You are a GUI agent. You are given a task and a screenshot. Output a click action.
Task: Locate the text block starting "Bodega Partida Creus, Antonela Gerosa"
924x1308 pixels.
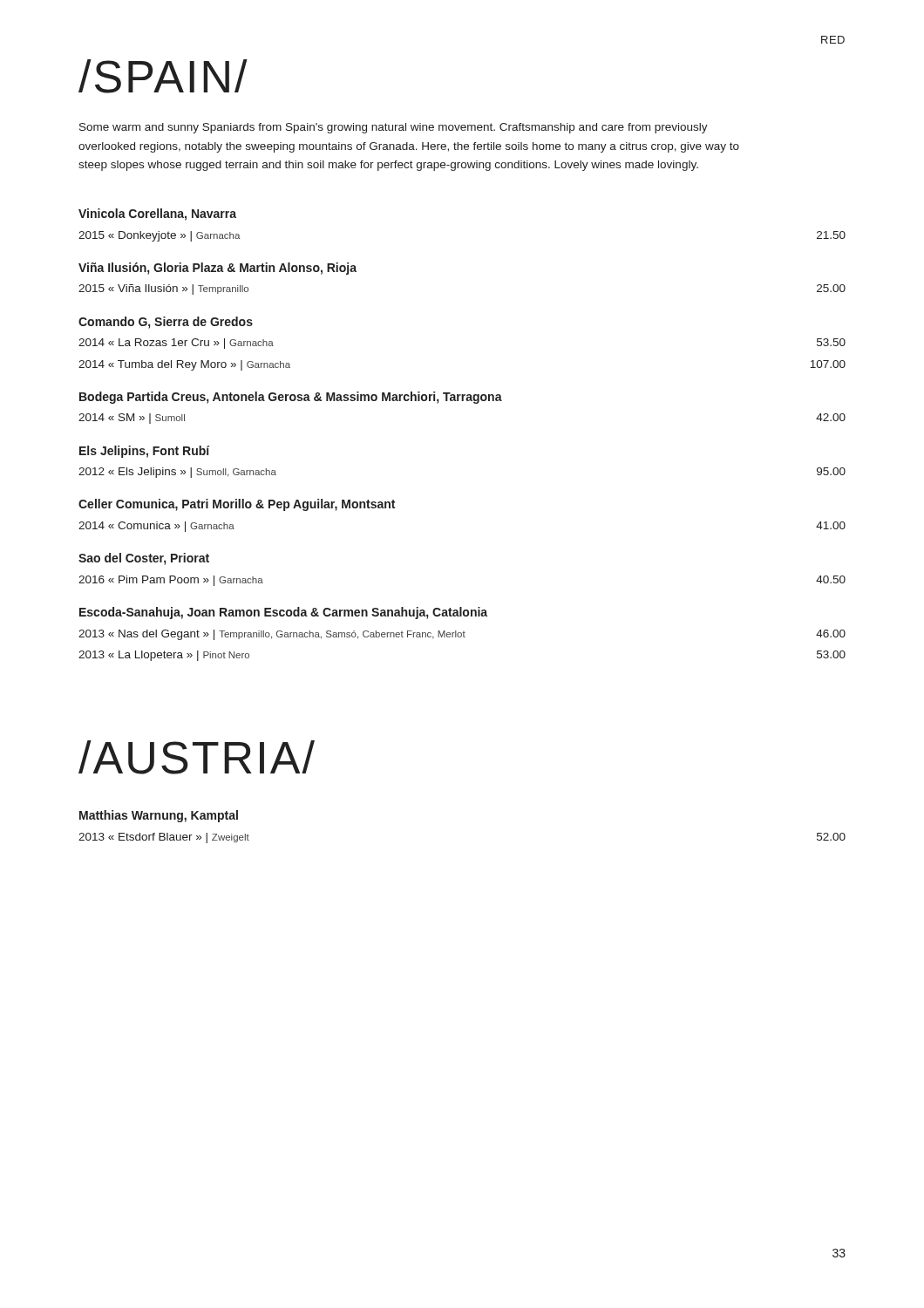pos(290,397)
